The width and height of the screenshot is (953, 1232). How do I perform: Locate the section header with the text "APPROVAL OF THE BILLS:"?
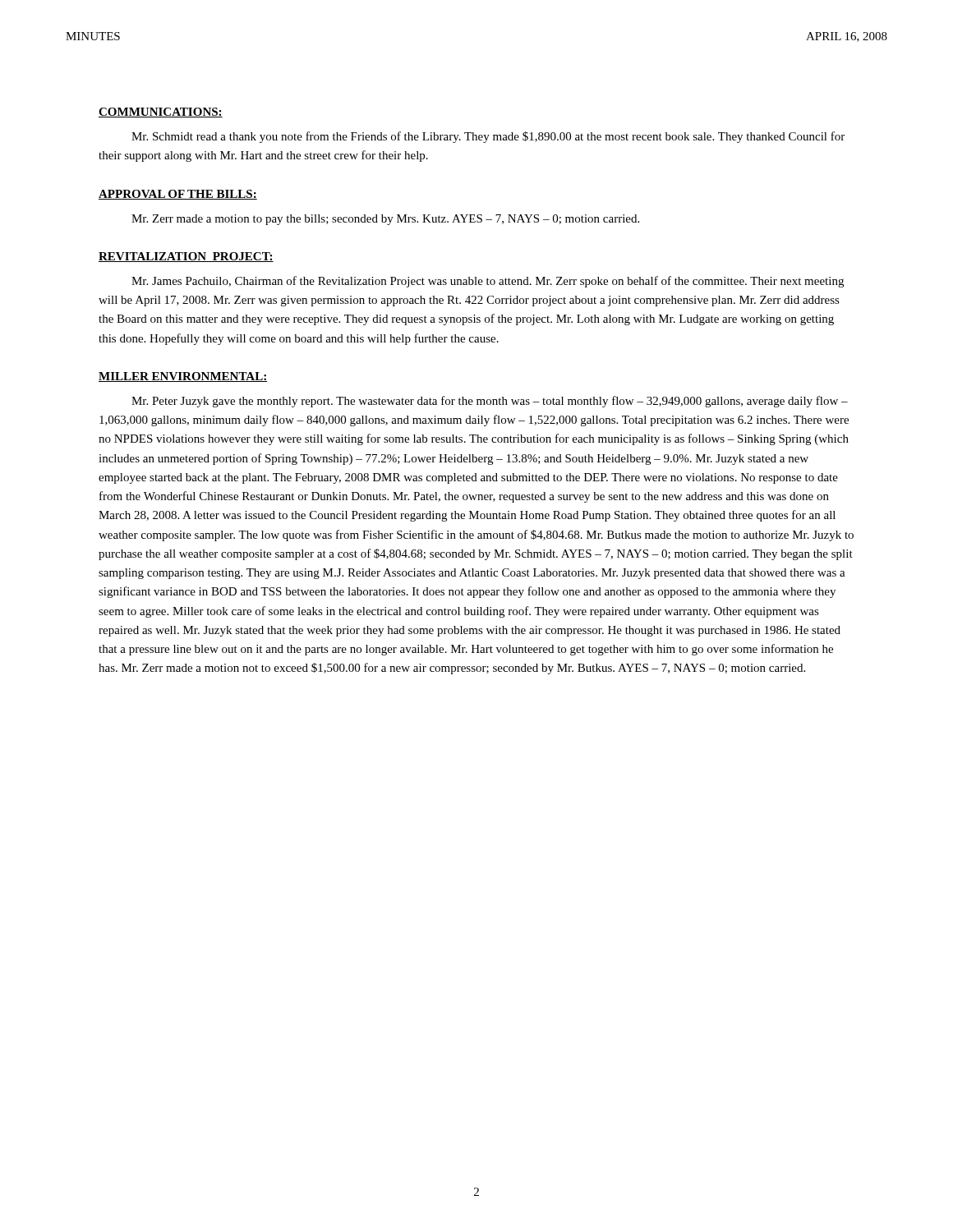[178, 193]
